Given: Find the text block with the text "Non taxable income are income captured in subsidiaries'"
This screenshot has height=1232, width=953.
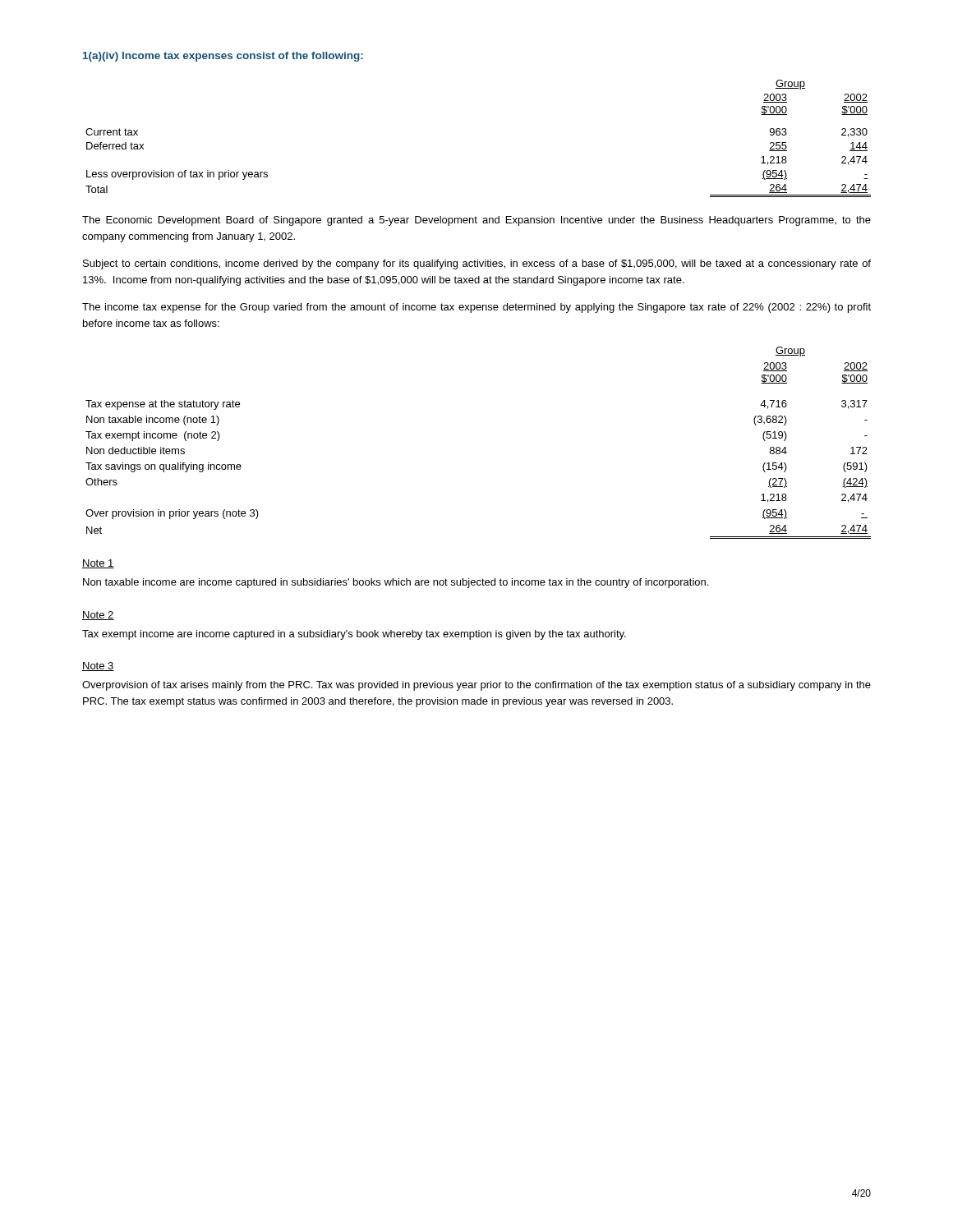Looking at the screenshot, I should point(396,582).
